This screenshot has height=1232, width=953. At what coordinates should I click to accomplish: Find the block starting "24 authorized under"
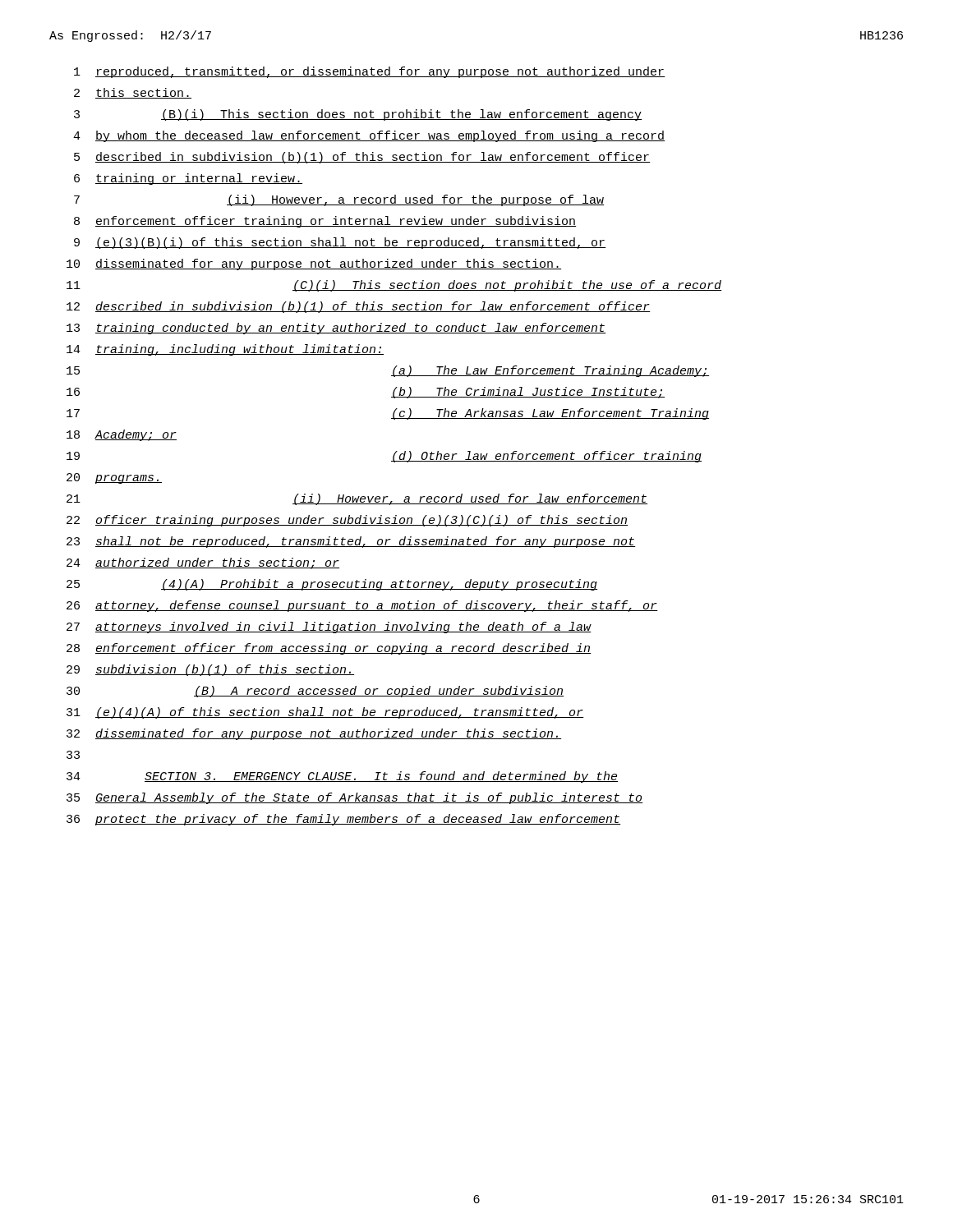pyautogui.click(x=203, y=563)
